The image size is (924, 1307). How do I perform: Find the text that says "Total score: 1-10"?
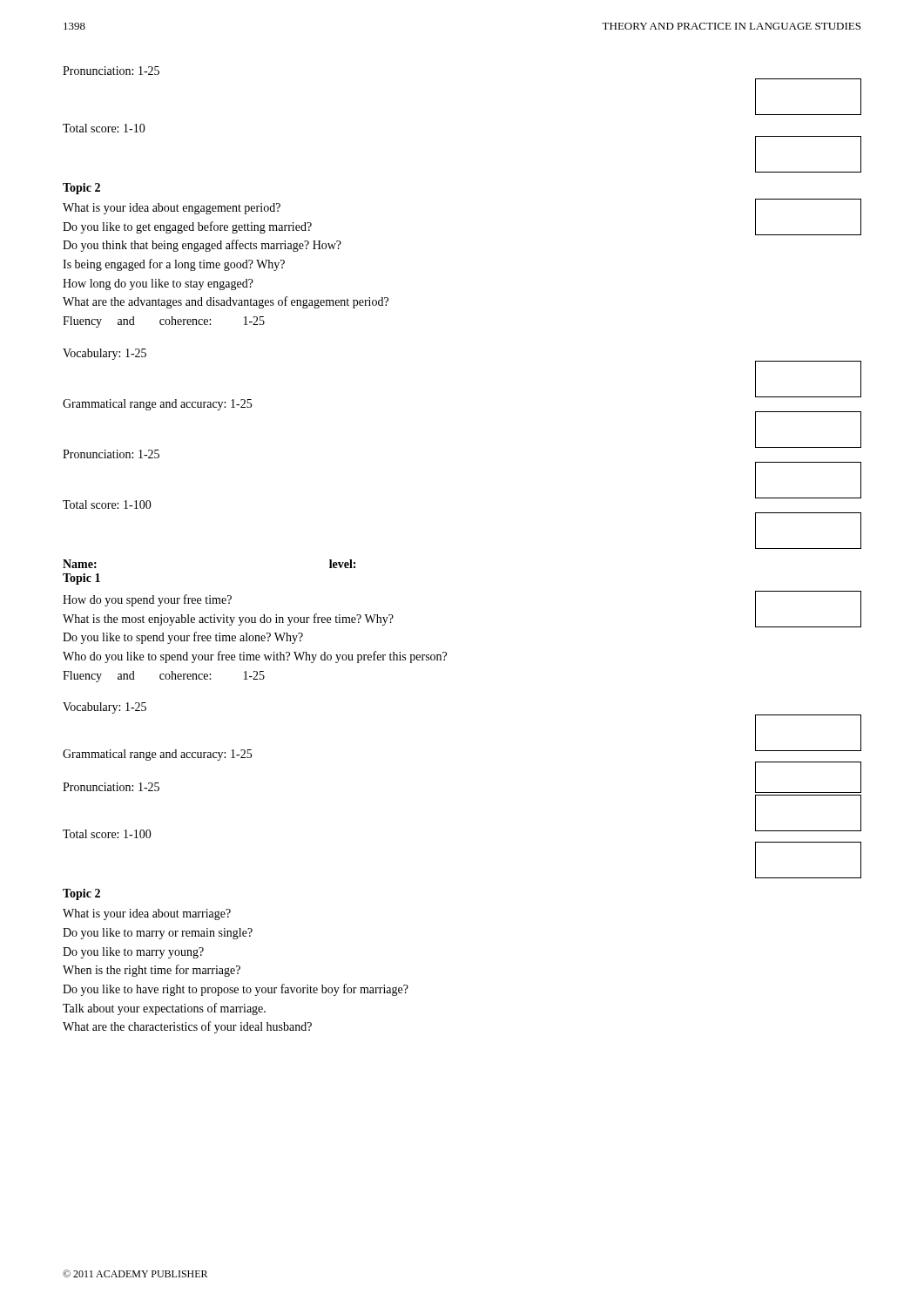coord(104,128)
